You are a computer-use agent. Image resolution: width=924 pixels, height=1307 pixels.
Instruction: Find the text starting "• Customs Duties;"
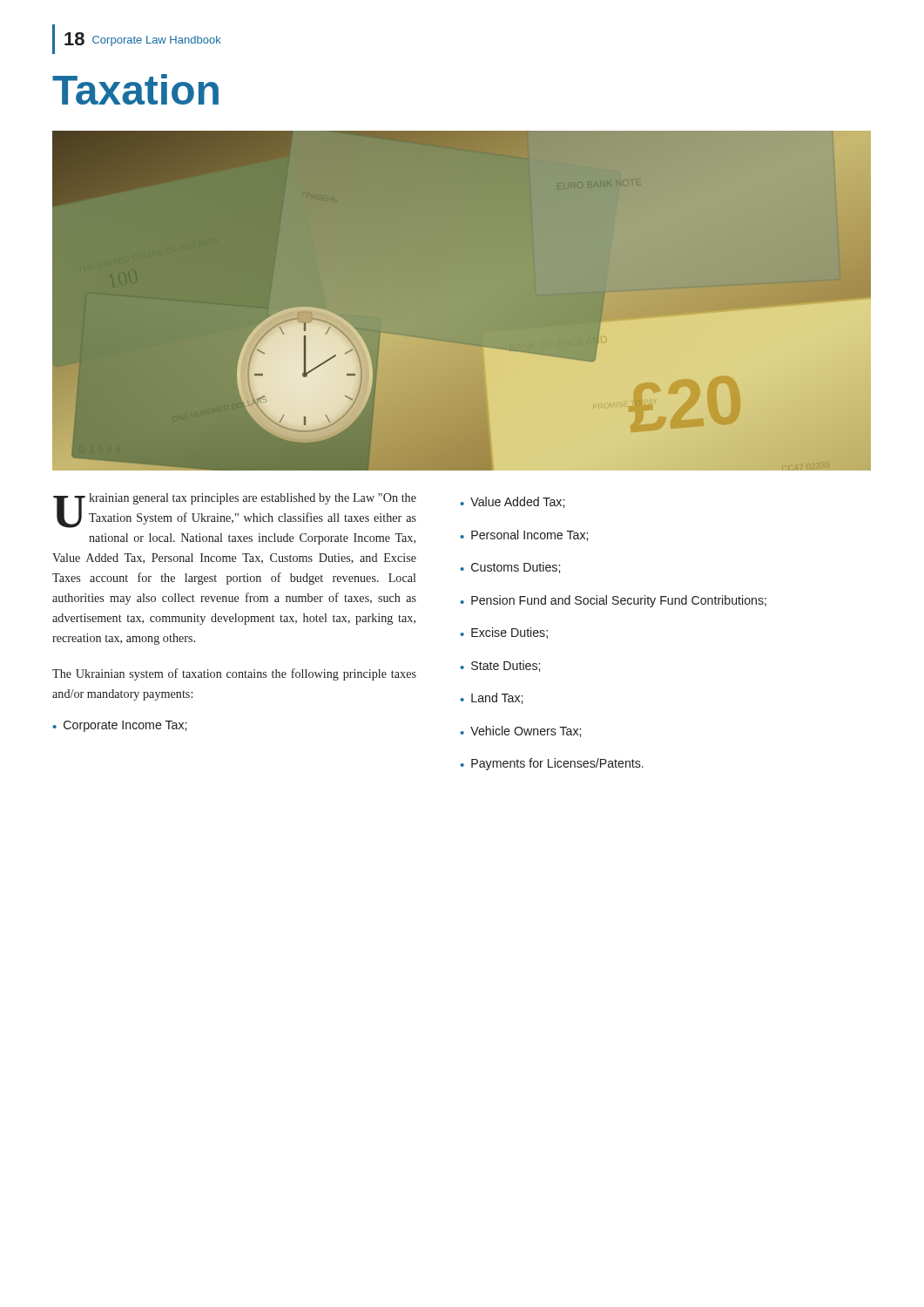click(x=510, y=569)
